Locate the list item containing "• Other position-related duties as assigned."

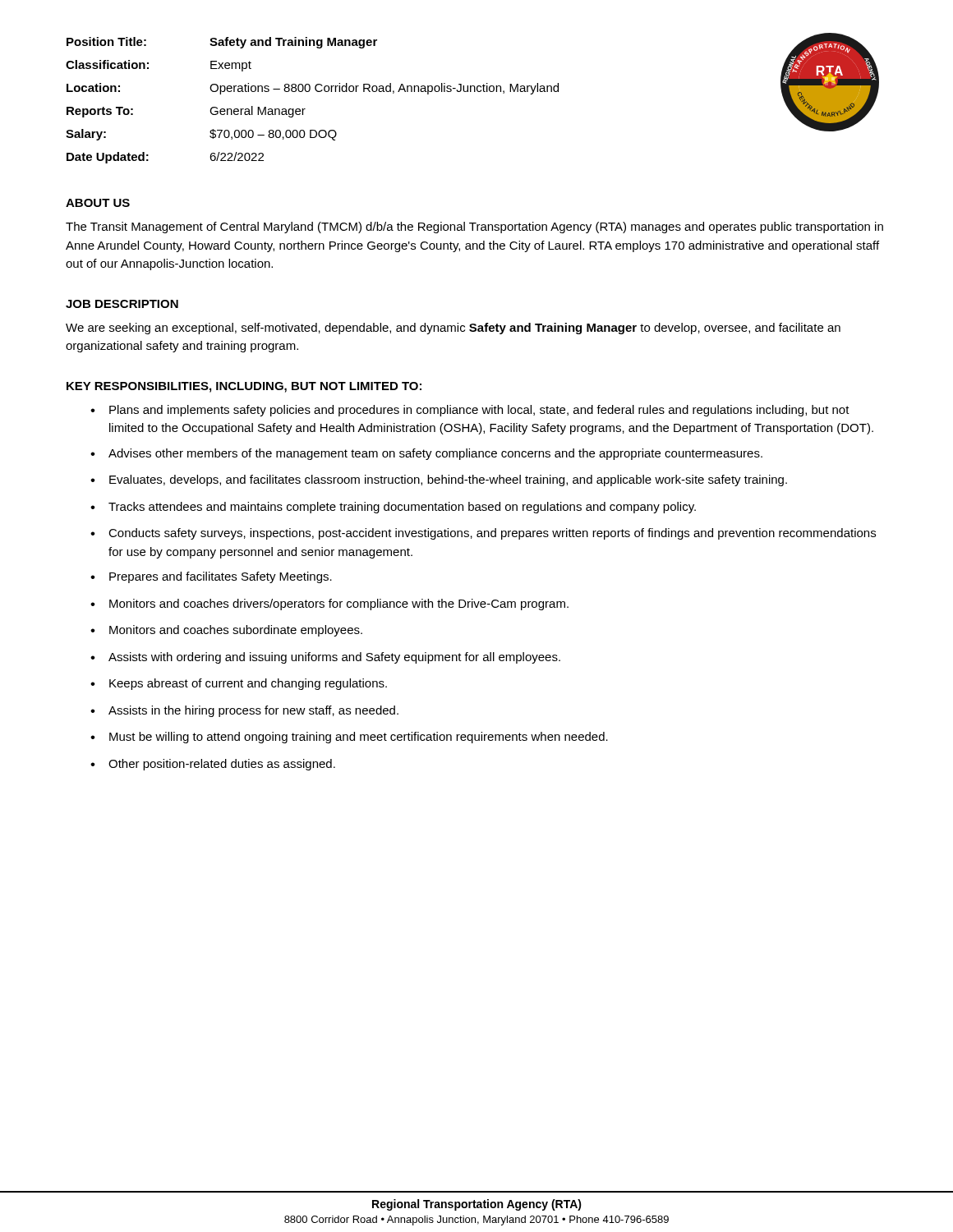click(x=213, y=765)
